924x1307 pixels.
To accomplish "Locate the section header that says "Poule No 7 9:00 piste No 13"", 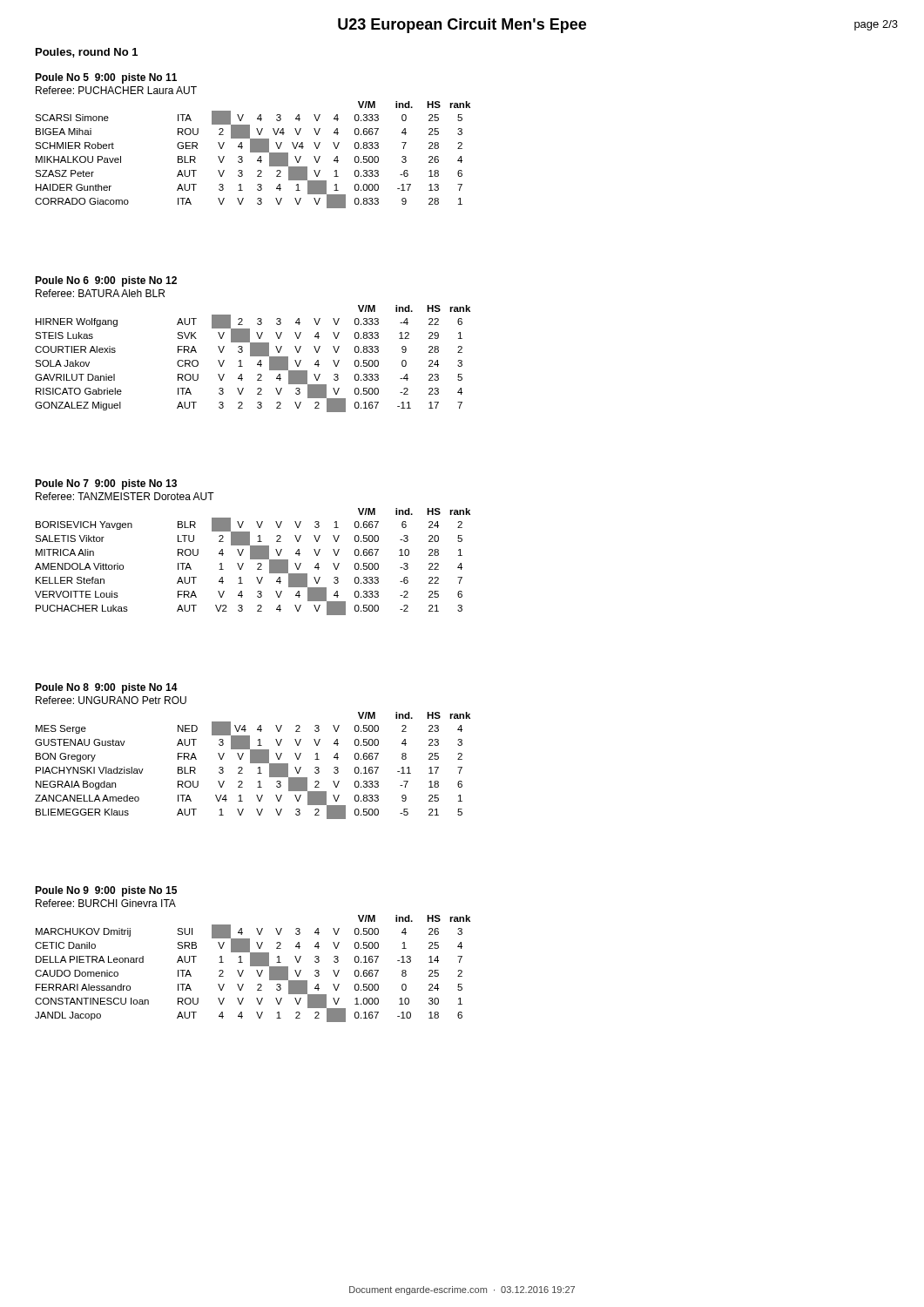I will [x=106, y=484].
